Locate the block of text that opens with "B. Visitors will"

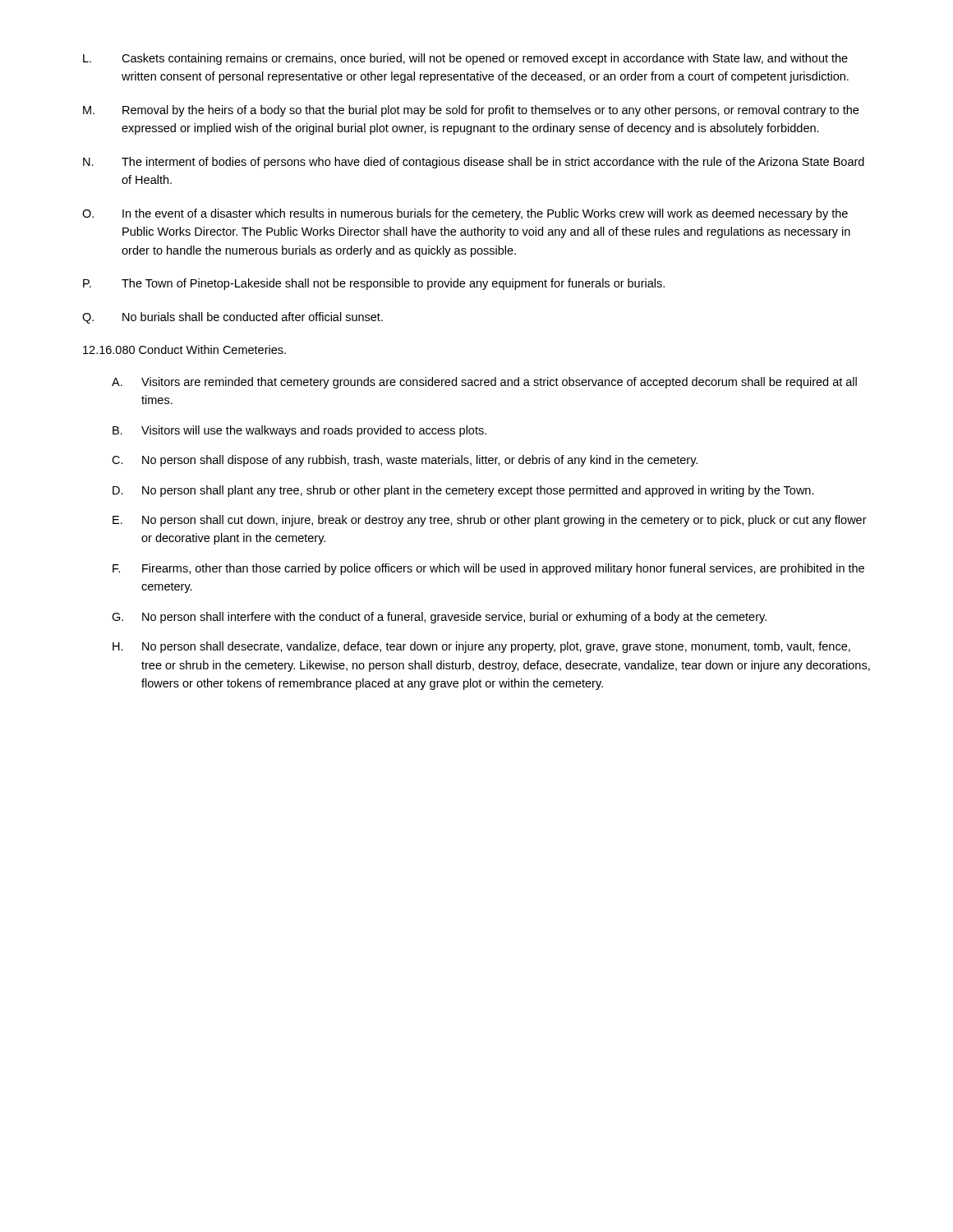pyautogui.click(x=491, y=430)
